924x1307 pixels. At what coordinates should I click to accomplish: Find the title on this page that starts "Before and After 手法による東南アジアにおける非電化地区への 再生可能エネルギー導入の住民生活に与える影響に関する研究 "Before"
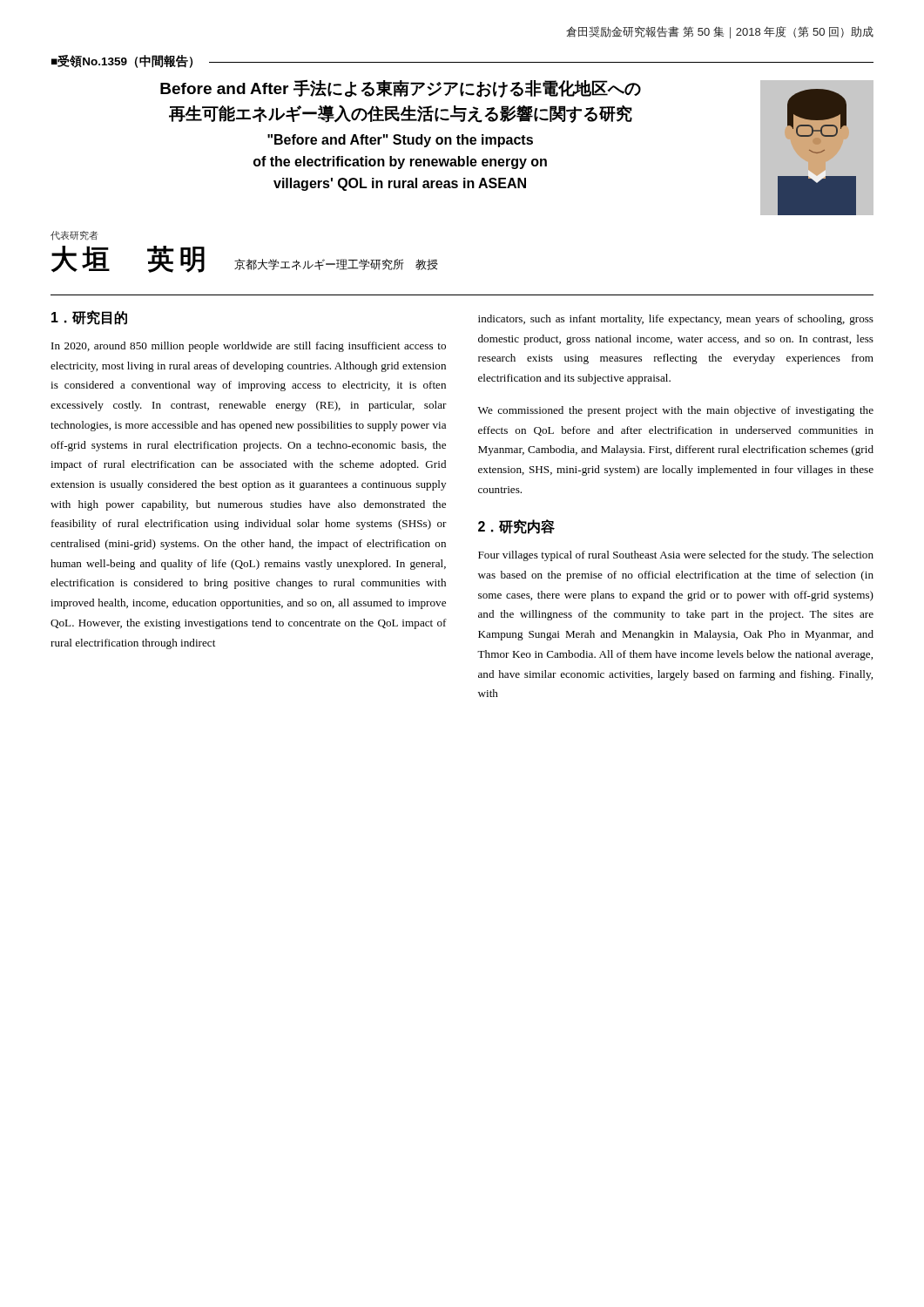[x=400, y=136]
